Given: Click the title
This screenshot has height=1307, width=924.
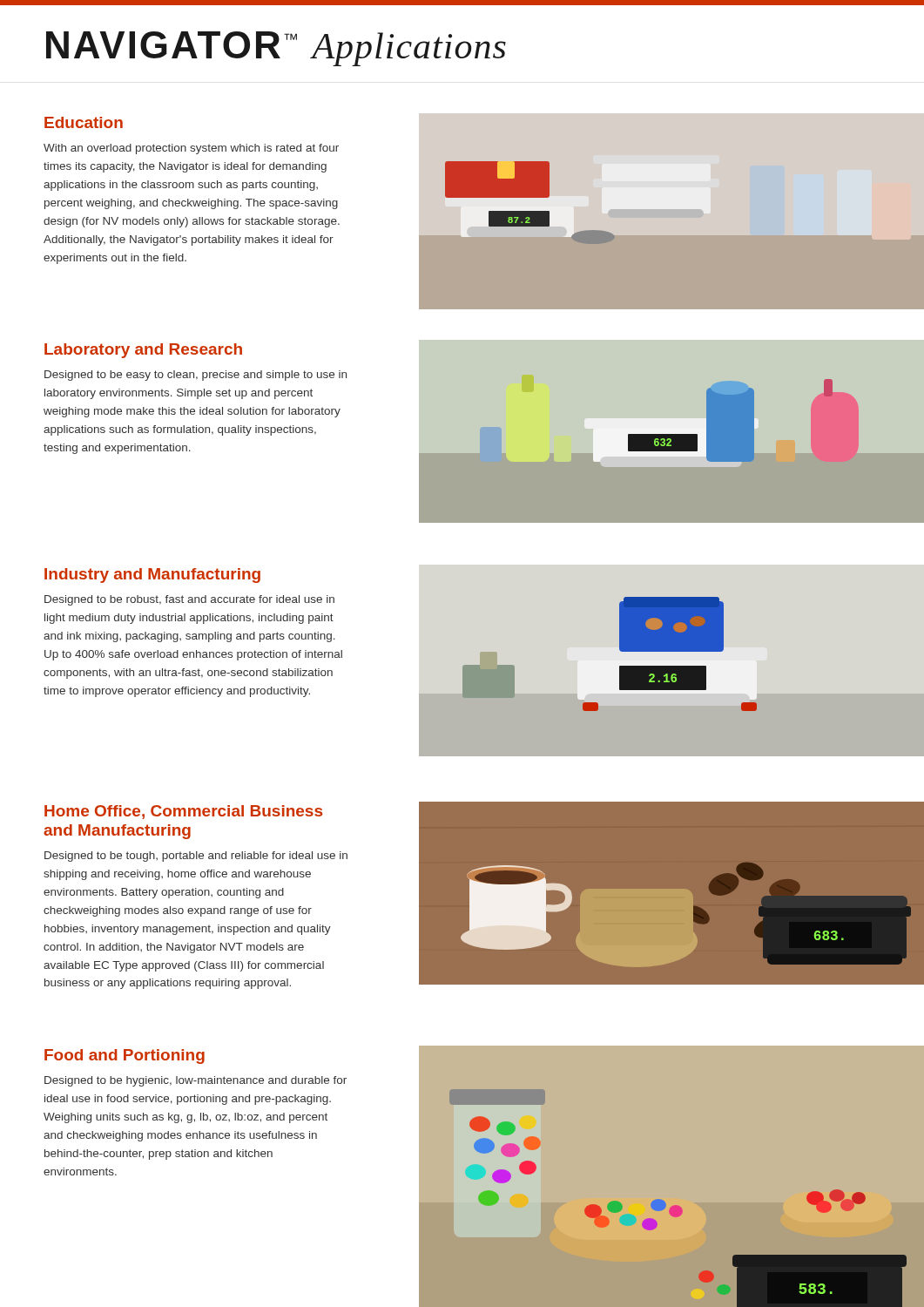Looking at the screenshot, I should tap(462, 45).
